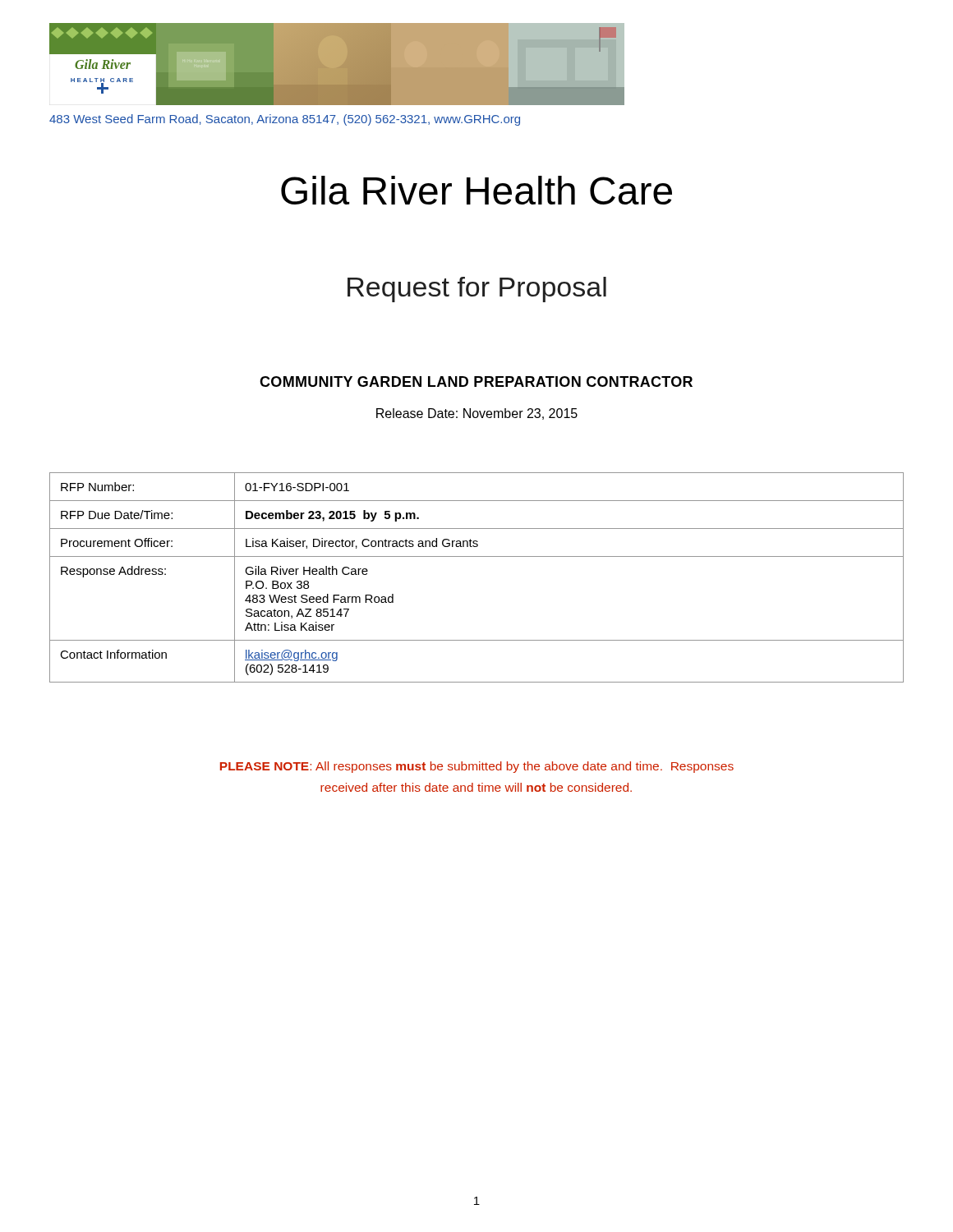
Task: Select the text block starting "PLEASE NOTE: All responses"
Action: coord(476,776)
